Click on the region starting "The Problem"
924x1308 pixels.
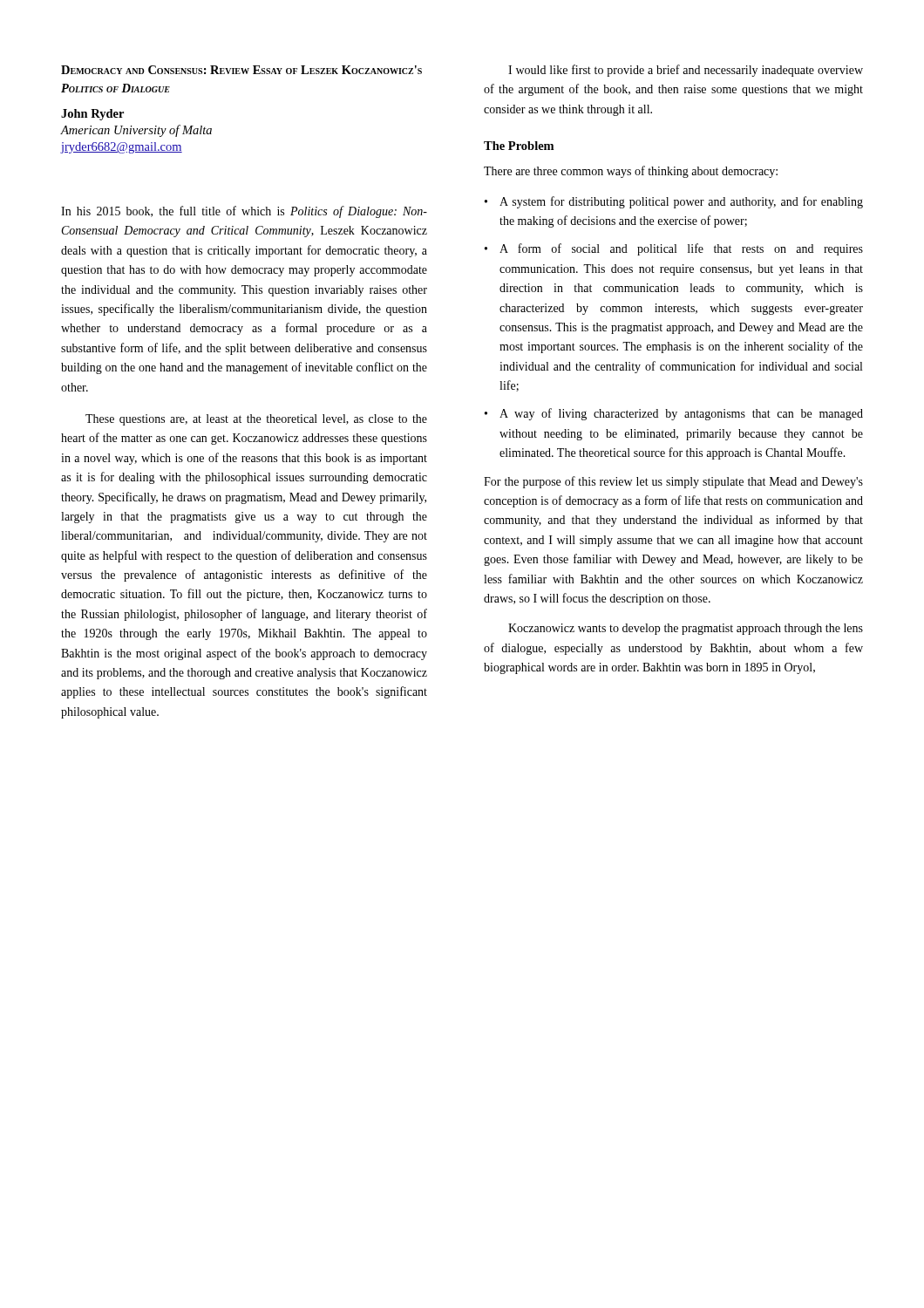[519, 146]
